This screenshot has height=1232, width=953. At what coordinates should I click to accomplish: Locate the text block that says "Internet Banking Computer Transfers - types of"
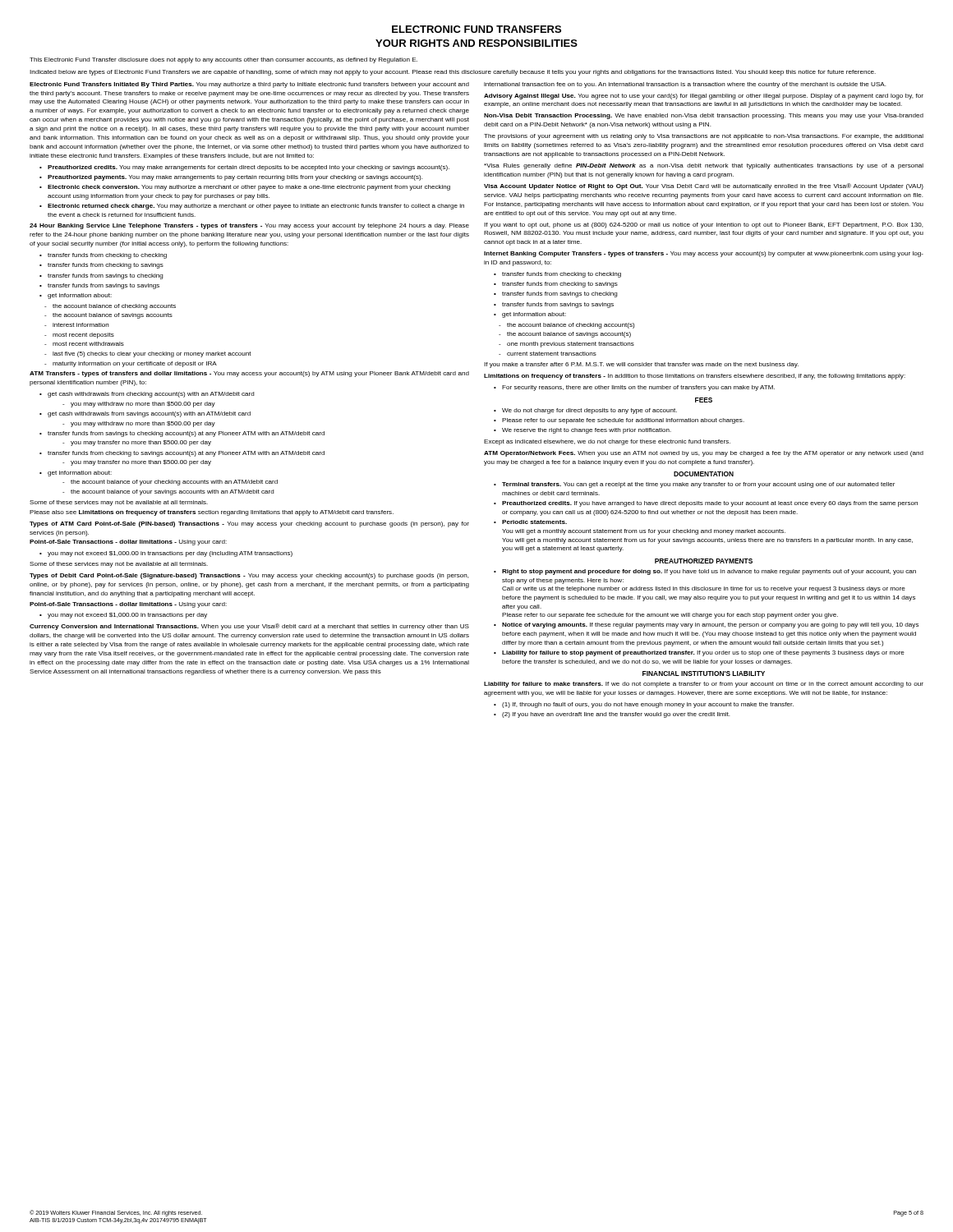pyautogui.click(x=704, y=258)
